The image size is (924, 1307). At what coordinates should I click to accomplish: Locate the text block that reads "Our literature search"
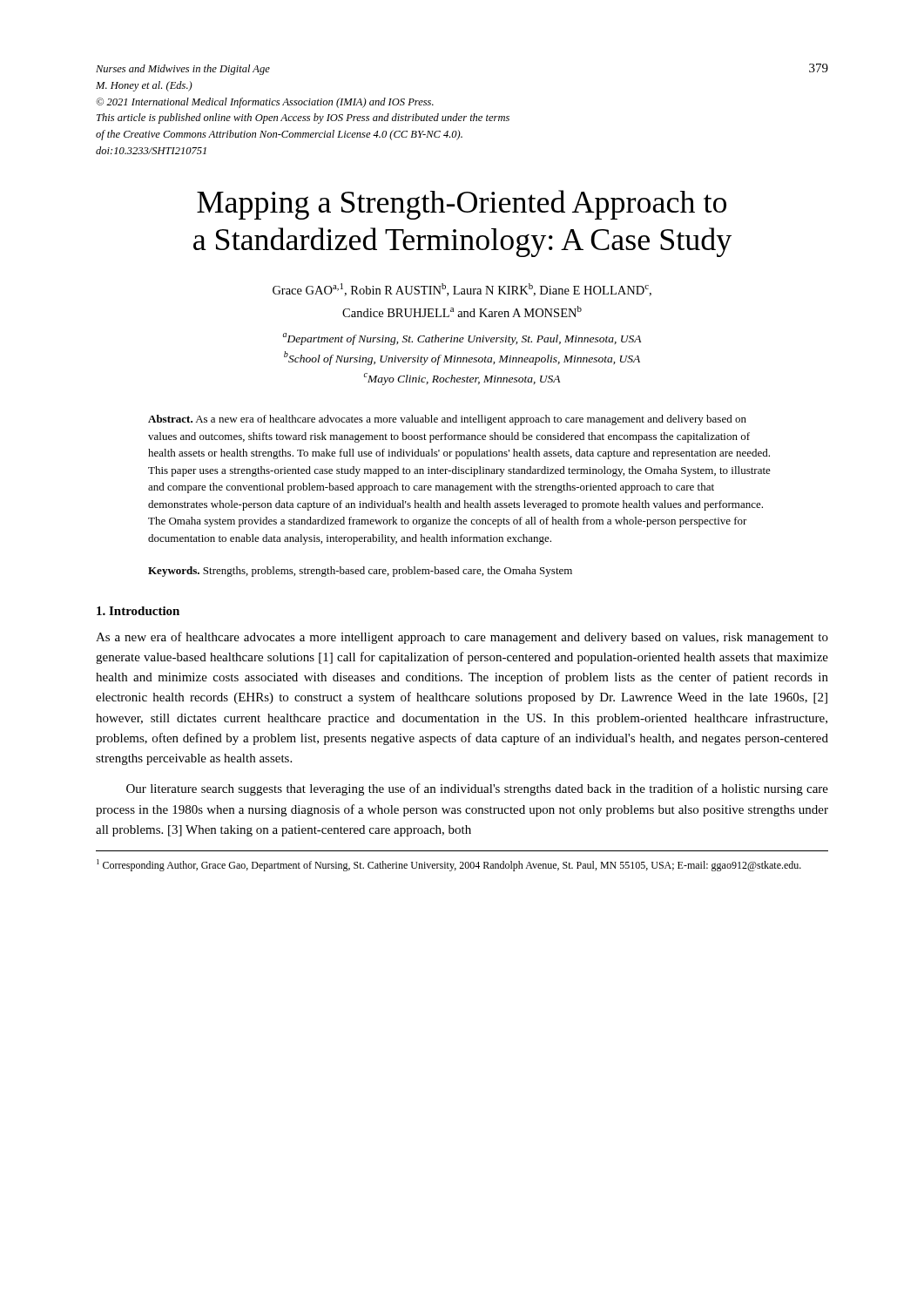pos(462,809)
